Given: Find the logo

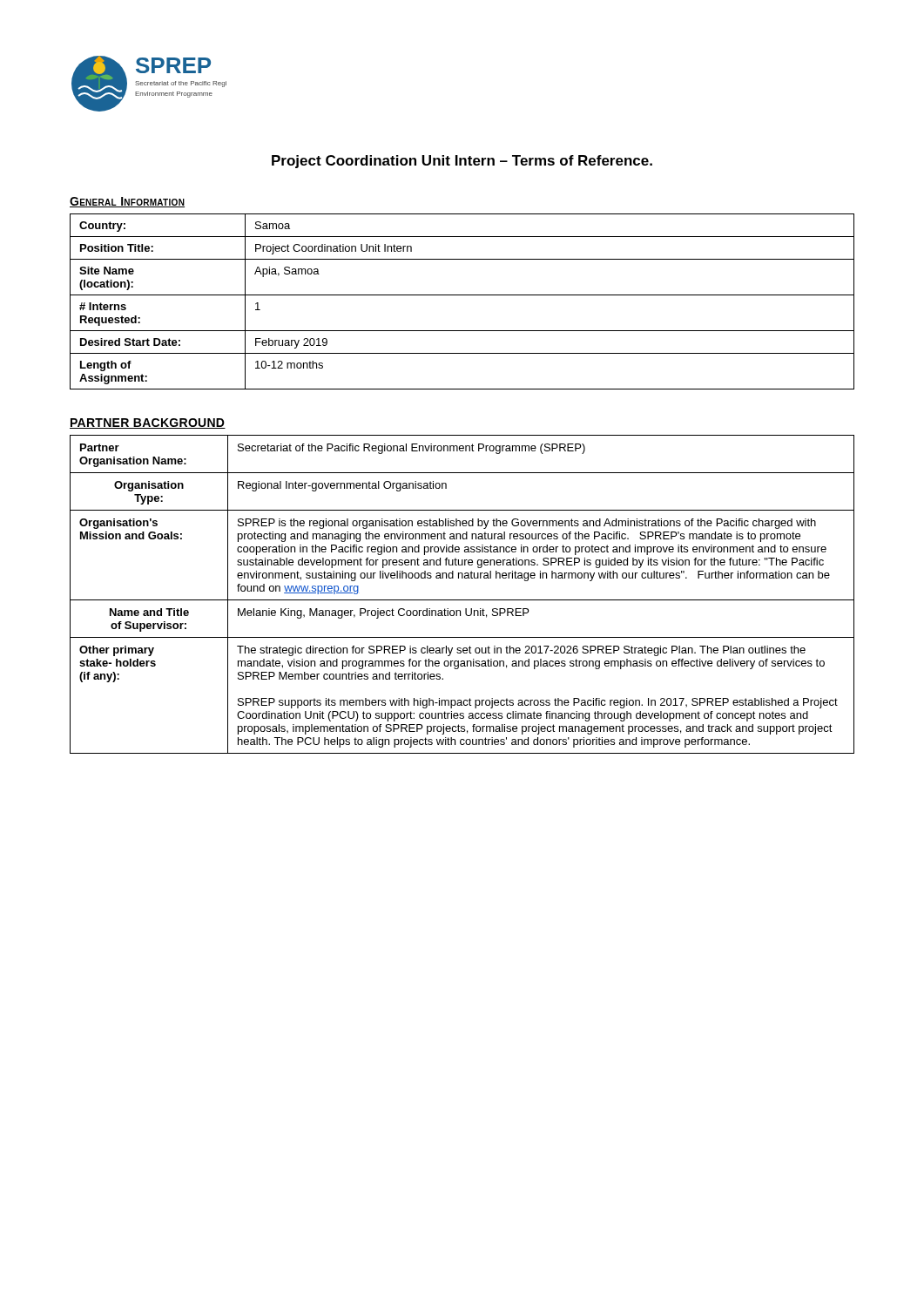Looking at the screenshot, I should 462,88.
